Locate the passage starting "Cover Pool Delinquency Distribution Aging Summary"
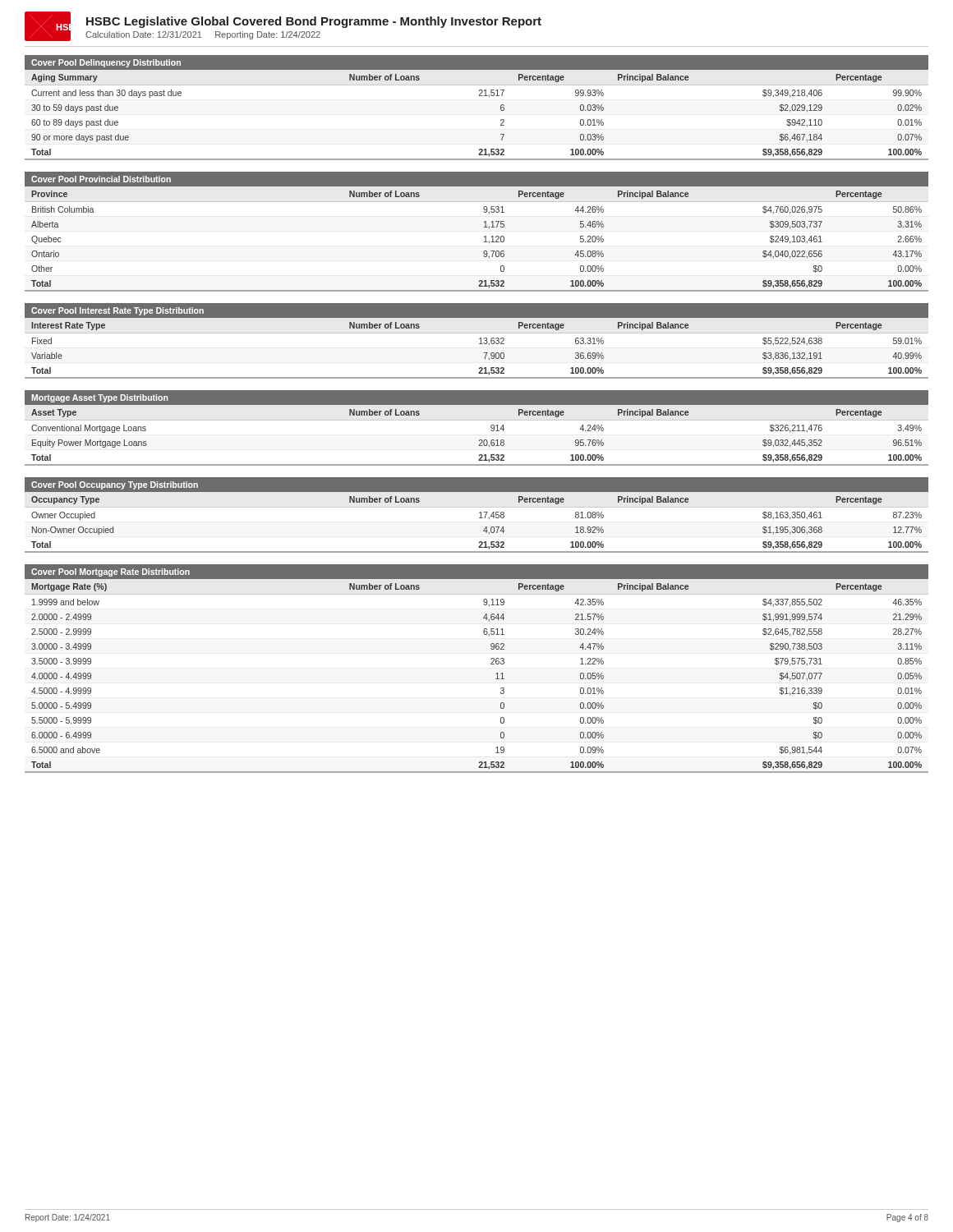The image size is (953, 1232). 476,62
